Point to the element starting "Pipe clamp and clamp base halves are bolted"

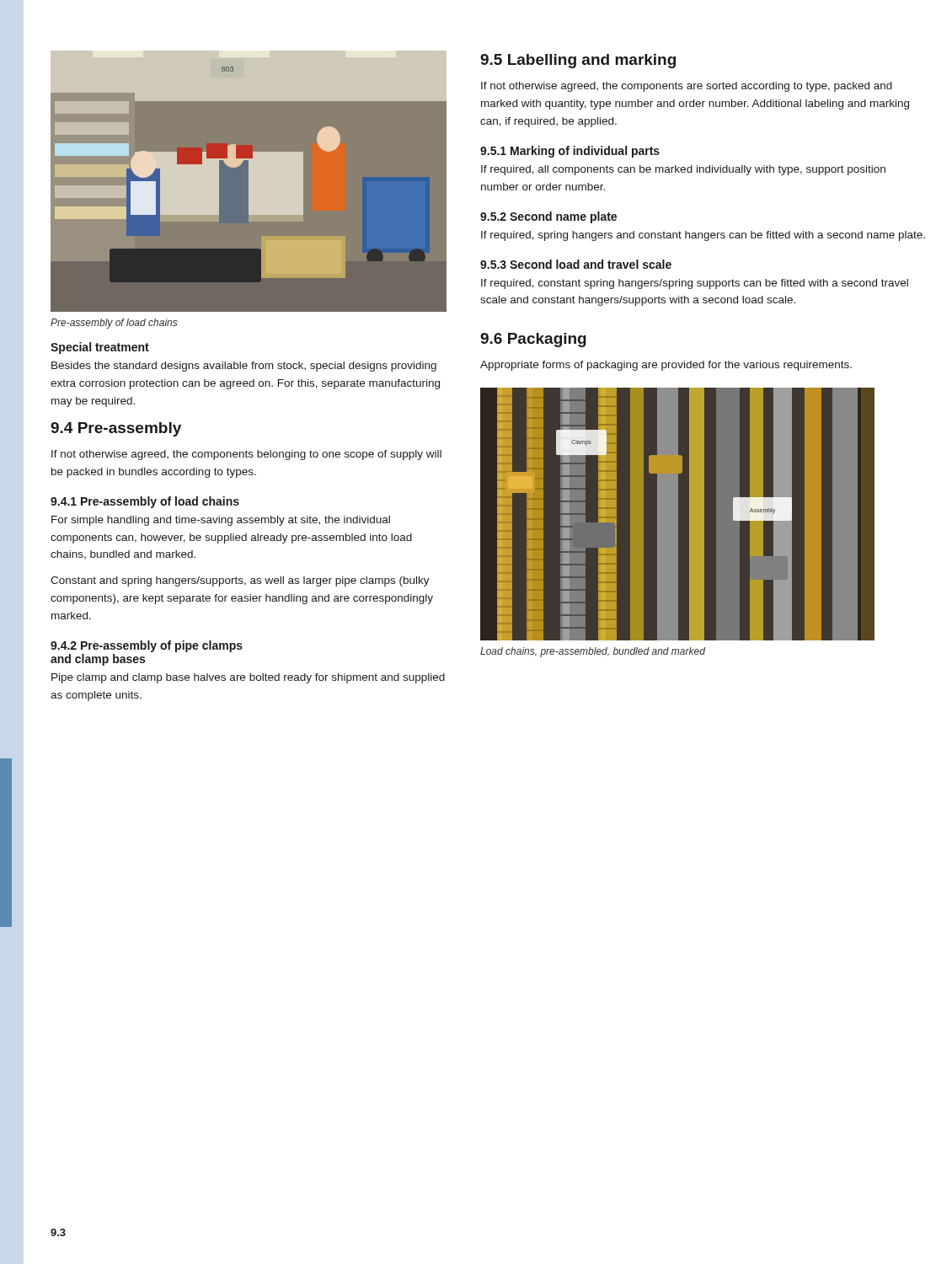click(249, 687)
